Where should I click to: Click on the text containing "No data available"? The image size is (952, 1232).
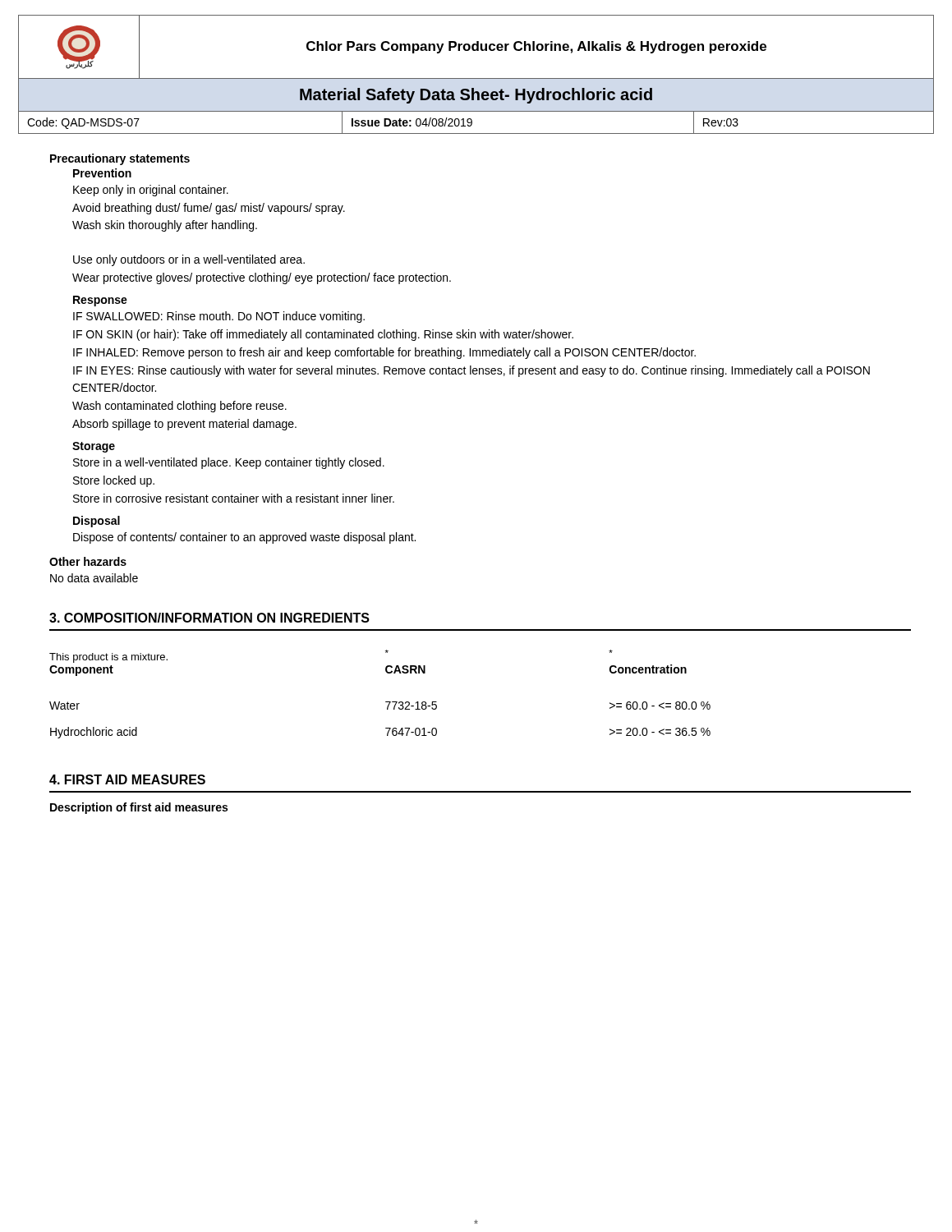point(94,578)
